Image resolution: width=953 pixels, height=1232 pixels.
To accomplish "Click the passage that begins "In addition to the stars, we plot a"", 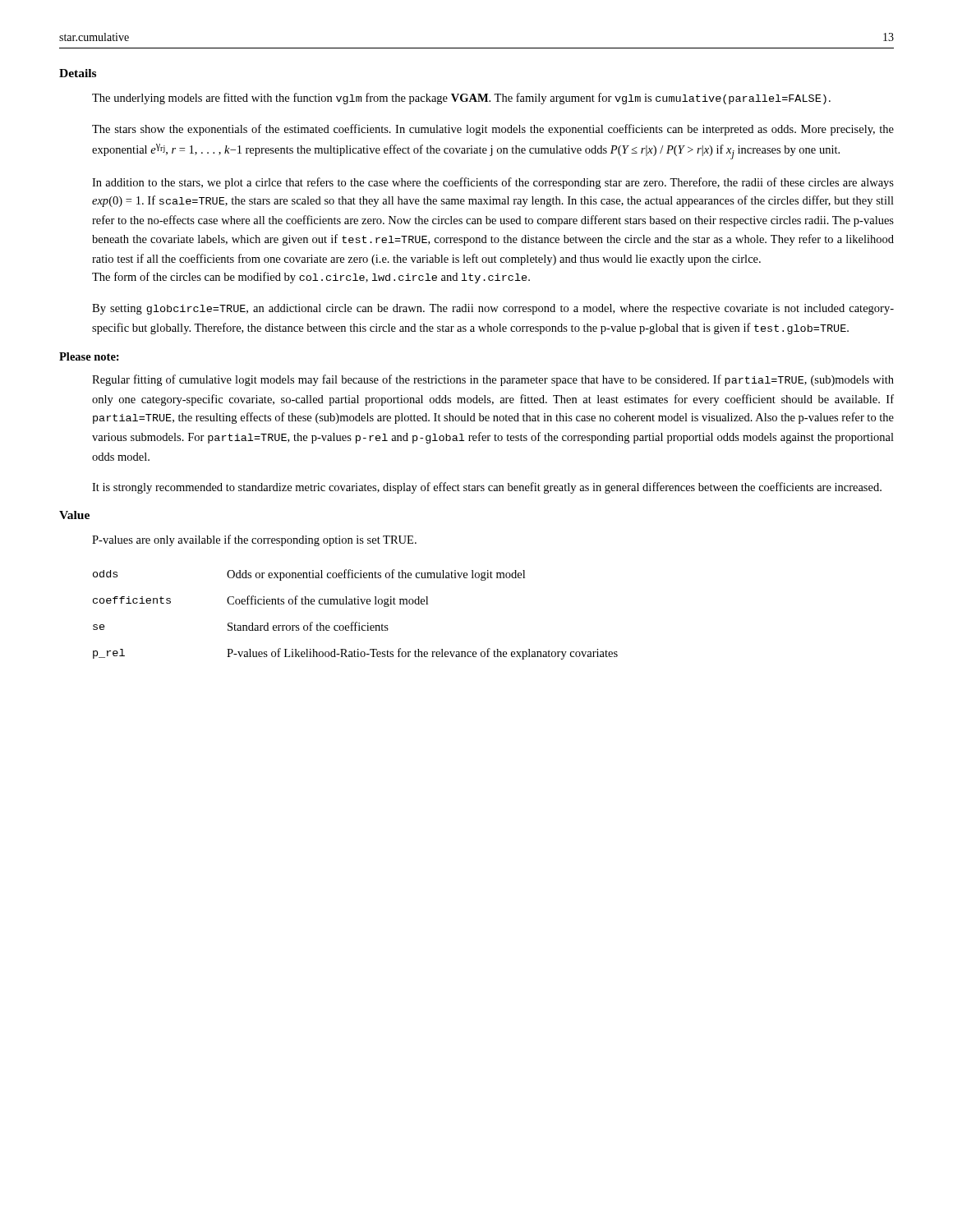I will click(493, 230).
